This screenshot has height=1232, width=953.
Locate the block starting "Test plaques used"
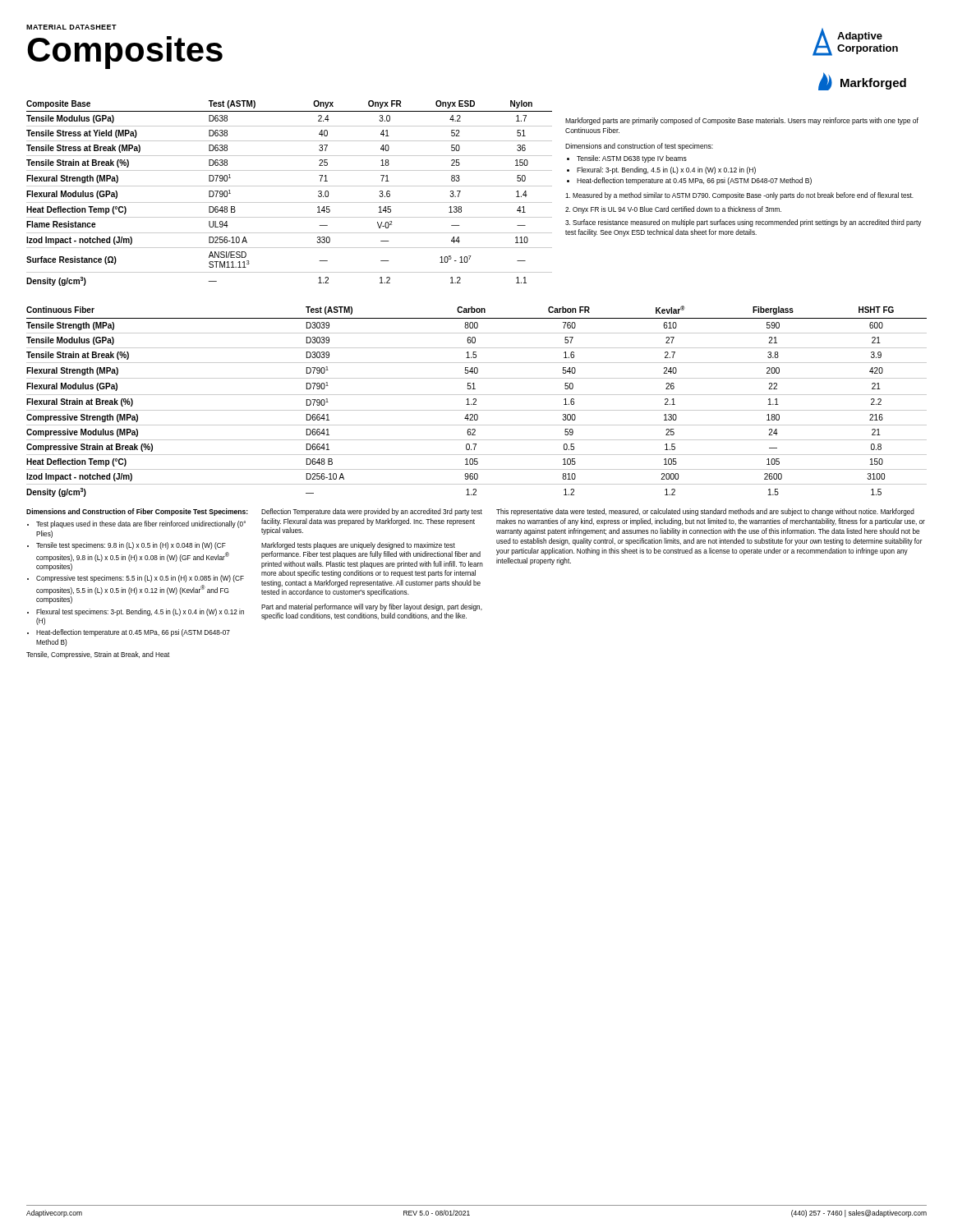(141, 529)
